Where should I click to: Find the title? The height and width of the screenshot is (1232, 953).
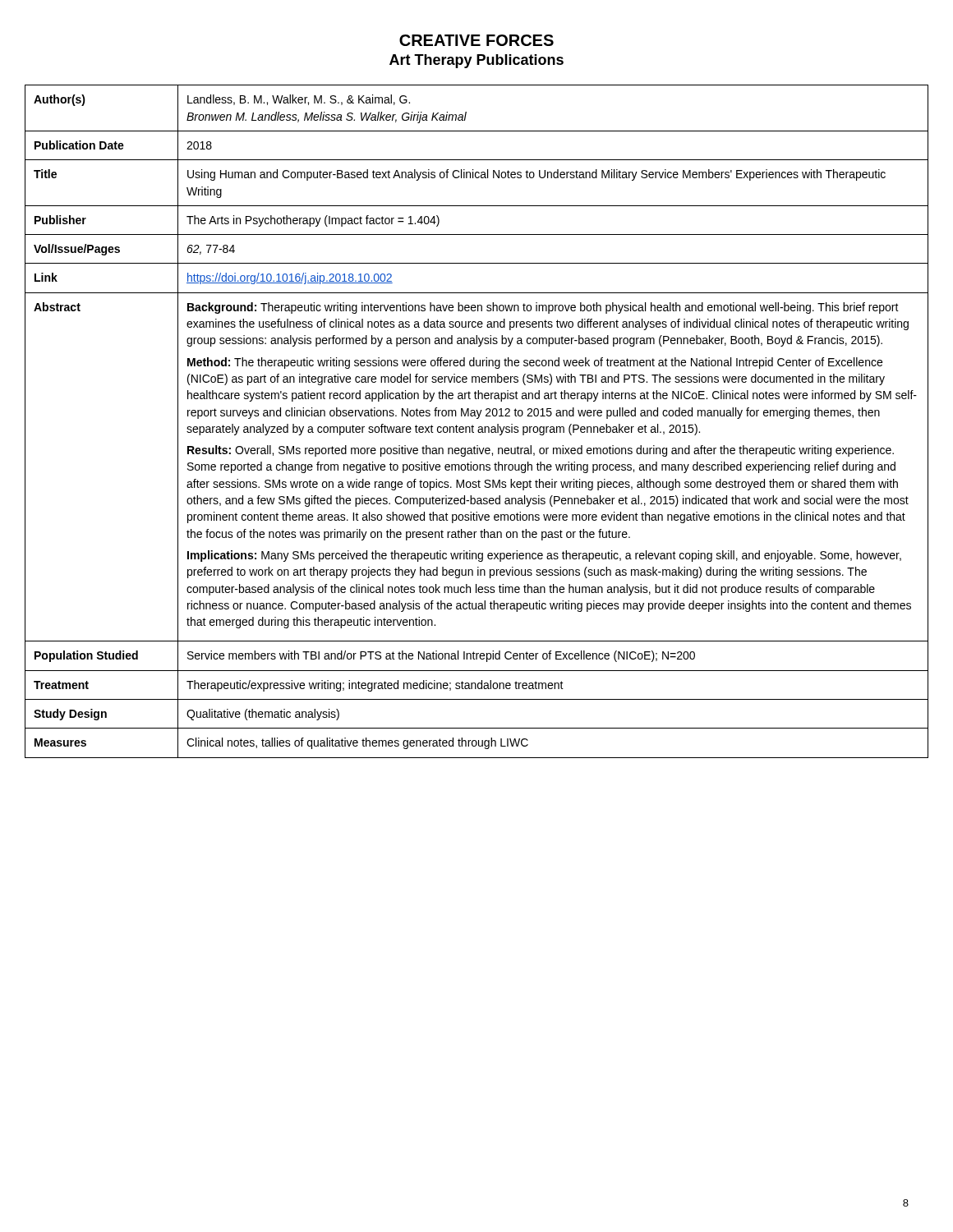pos(476,50)
